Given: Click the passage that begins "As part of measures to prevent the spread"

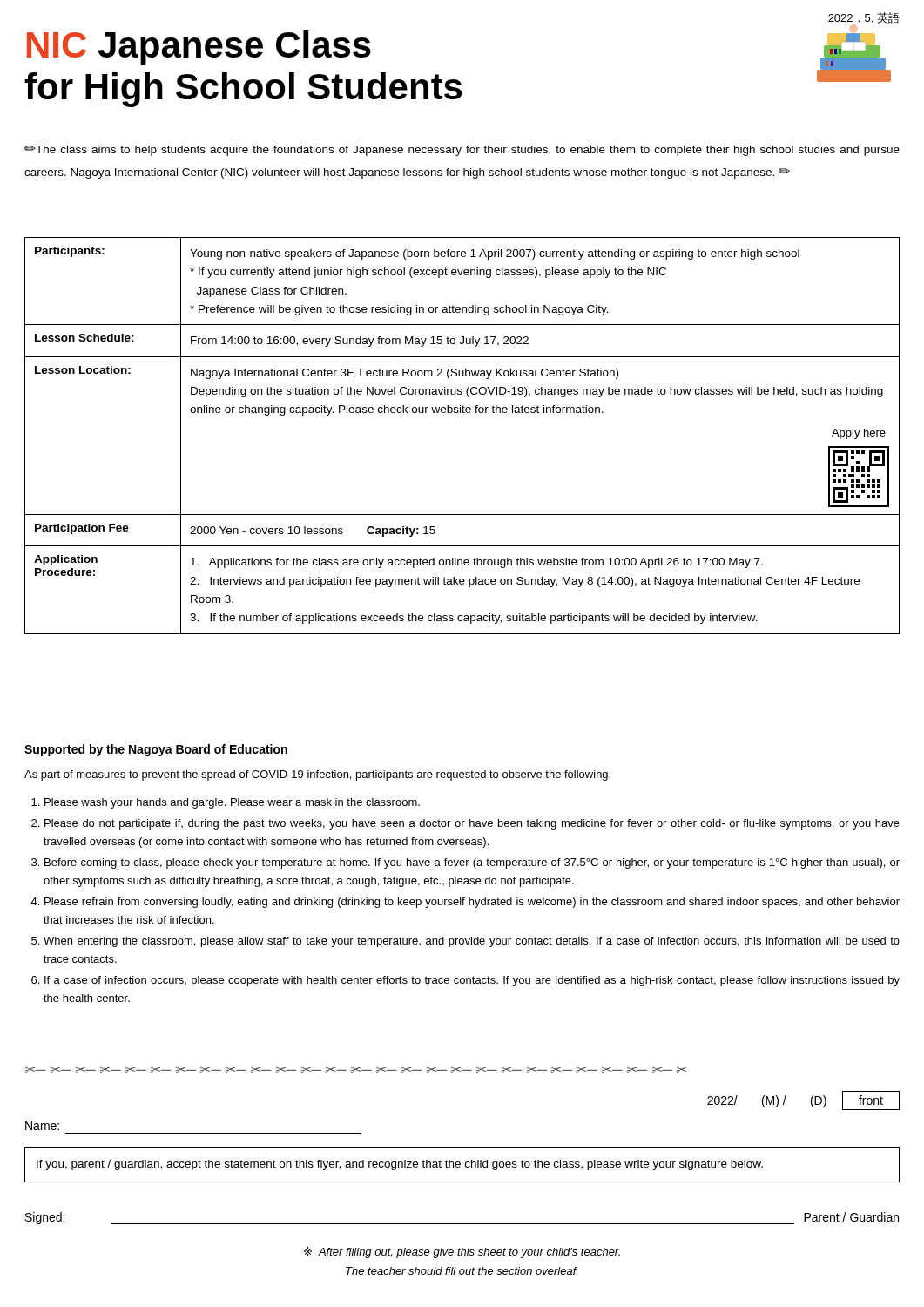Looking at the screenshot, I should coord(318,774).
